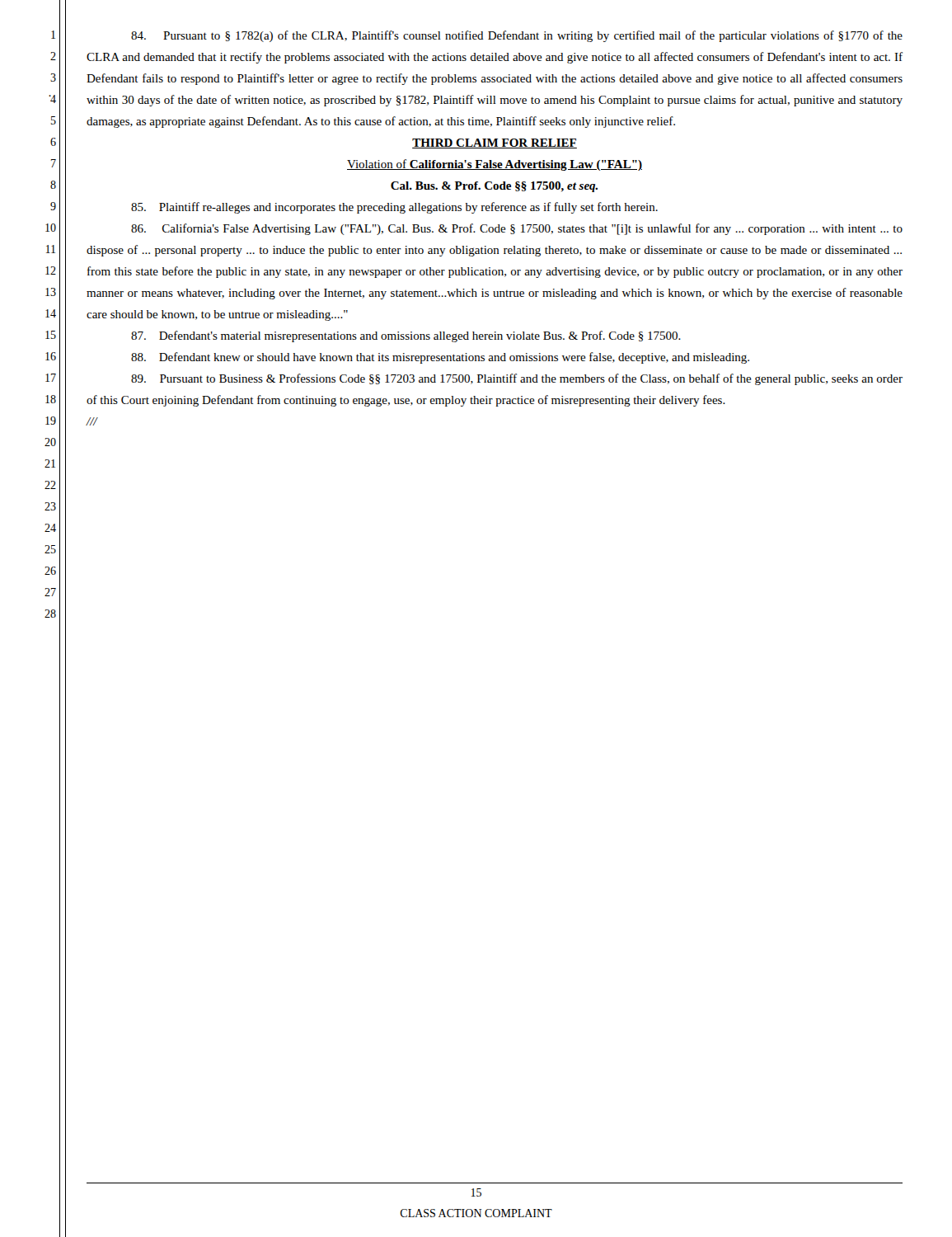Image resolution: width=952 pixels, height=1237 pixels.
Task: Find the block starting "Plaintiff re-alleges and incorporates the preceding"
Action: [x=495, y=207]
